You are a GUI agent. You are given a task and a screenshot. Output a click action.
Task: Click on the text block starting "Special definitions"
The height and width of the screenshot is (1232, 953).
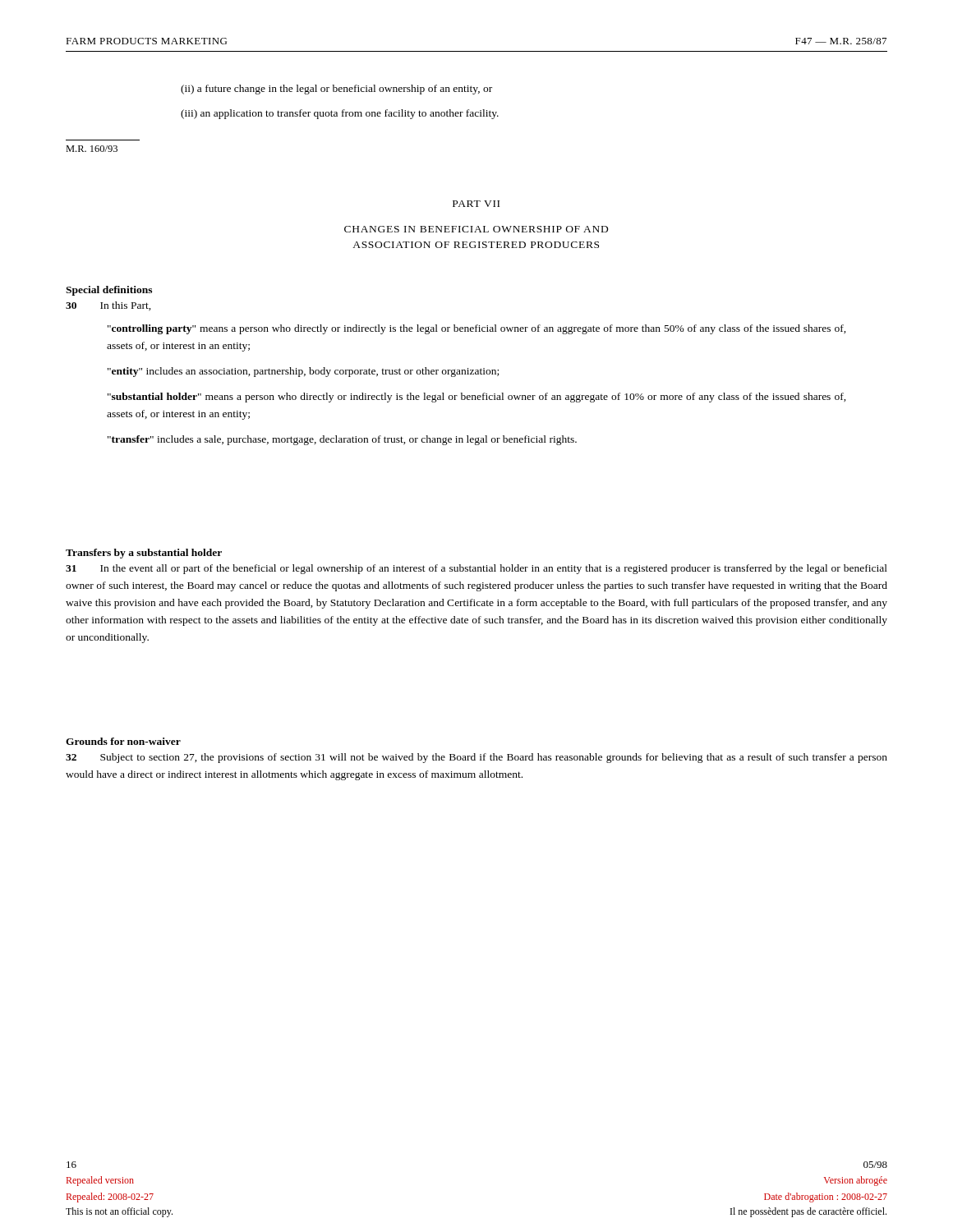coord(109,290)
